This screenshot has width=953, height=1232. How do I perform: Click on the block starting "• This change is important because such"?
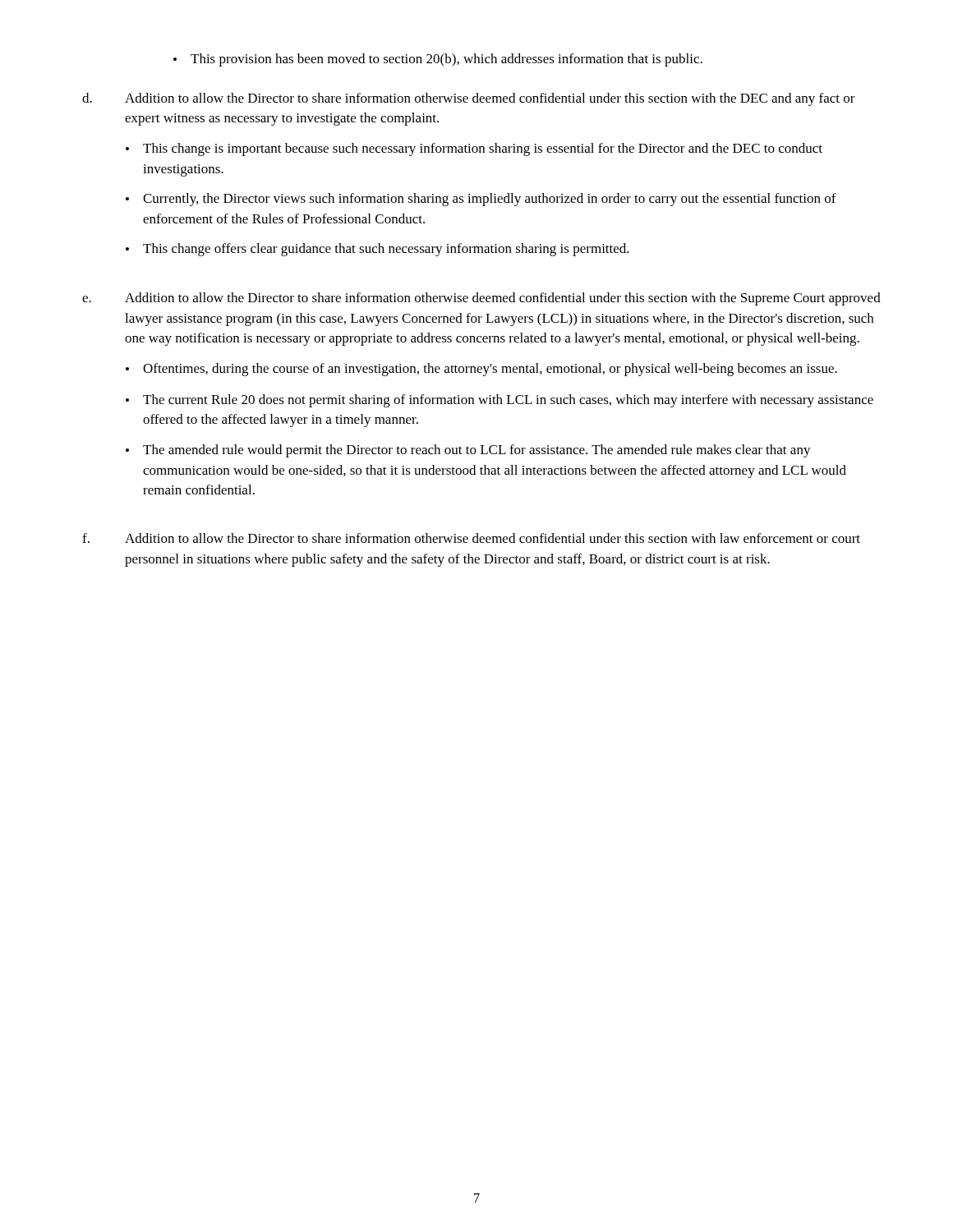(x=506, y=159)
